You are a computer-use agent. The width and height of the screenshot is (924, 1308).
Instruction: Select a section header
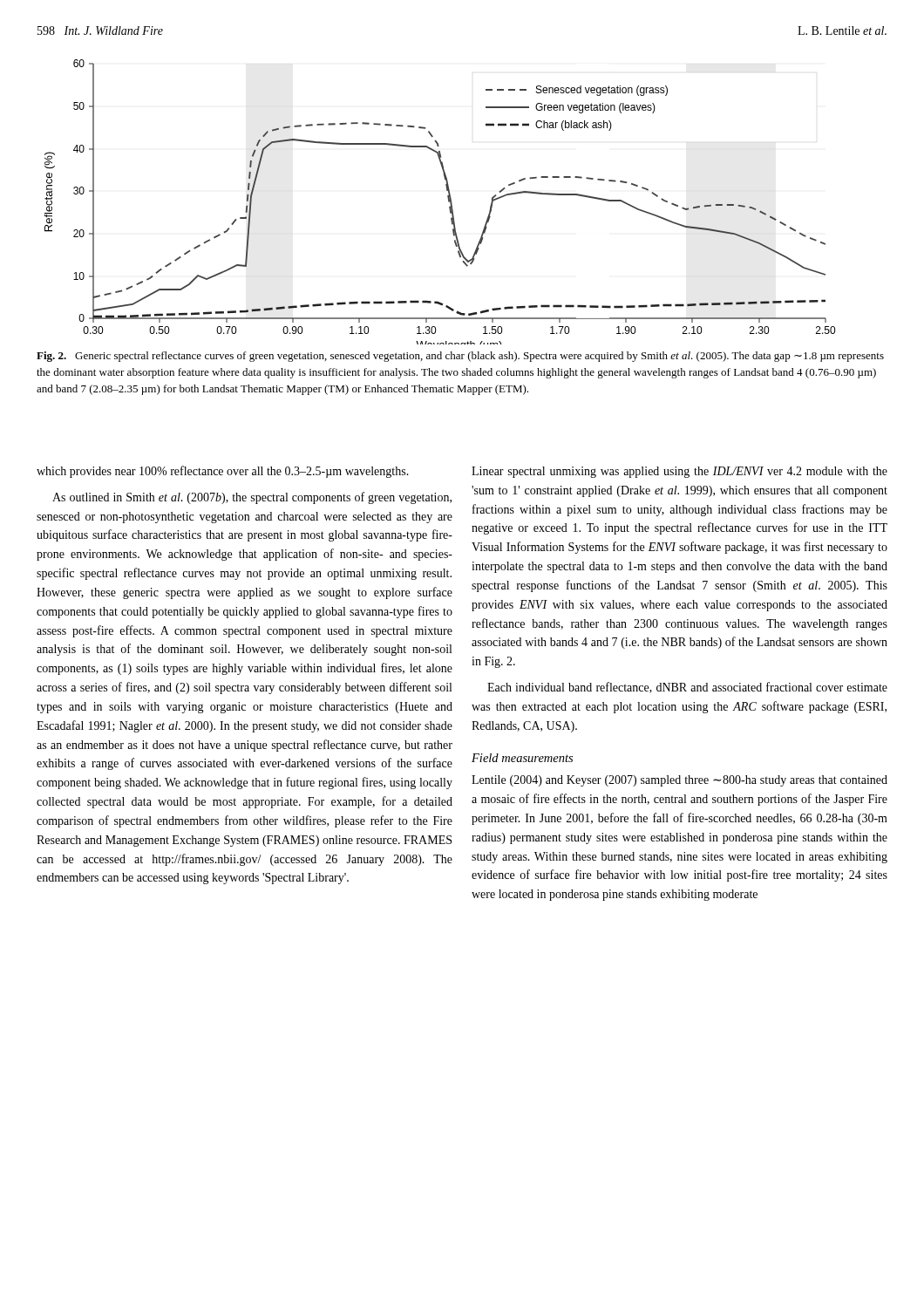(522, 757)
